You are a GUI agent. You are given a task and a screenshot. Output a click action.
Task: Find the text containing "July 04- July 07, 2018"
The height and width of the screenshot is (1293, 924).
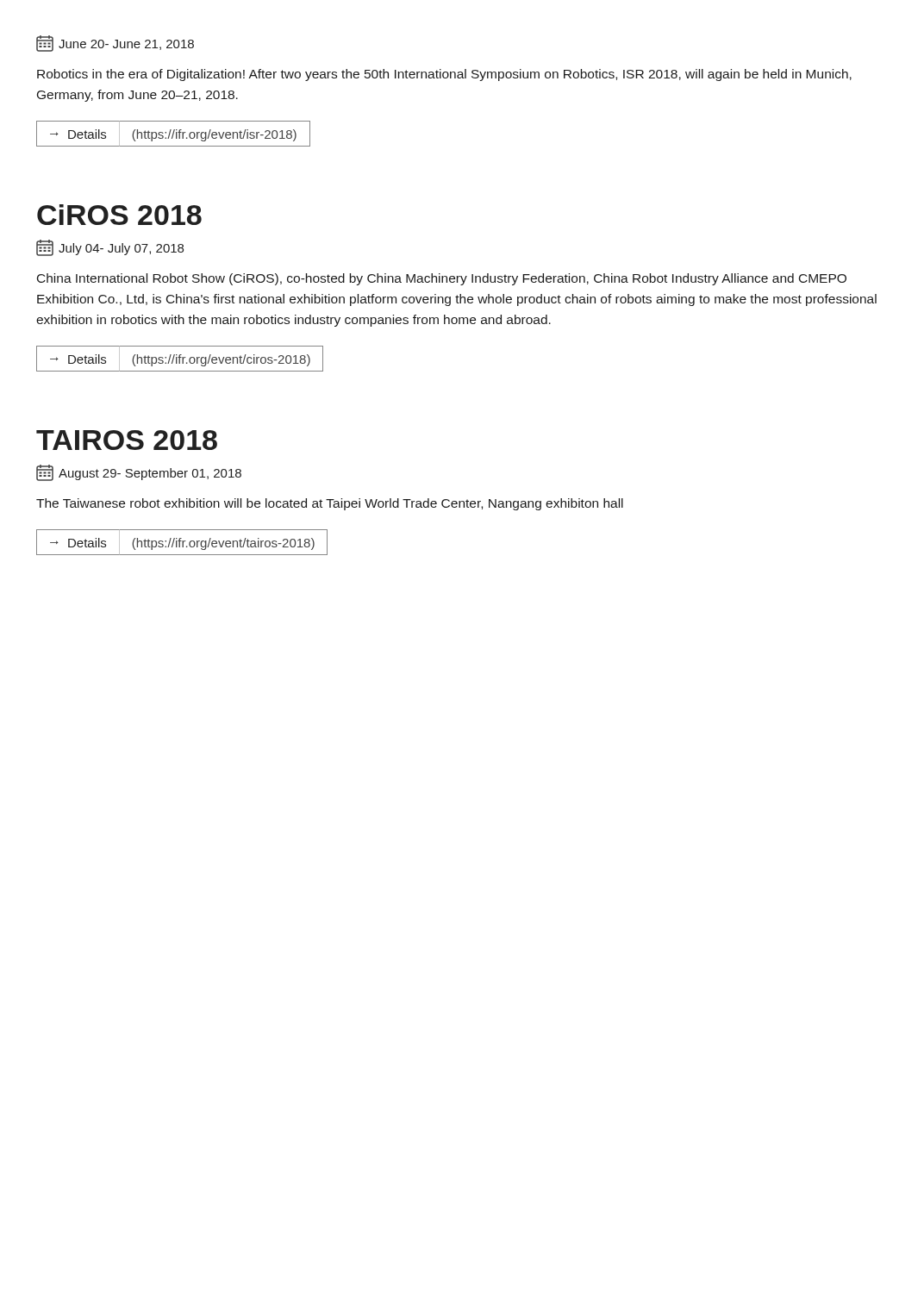click(110, 247)
